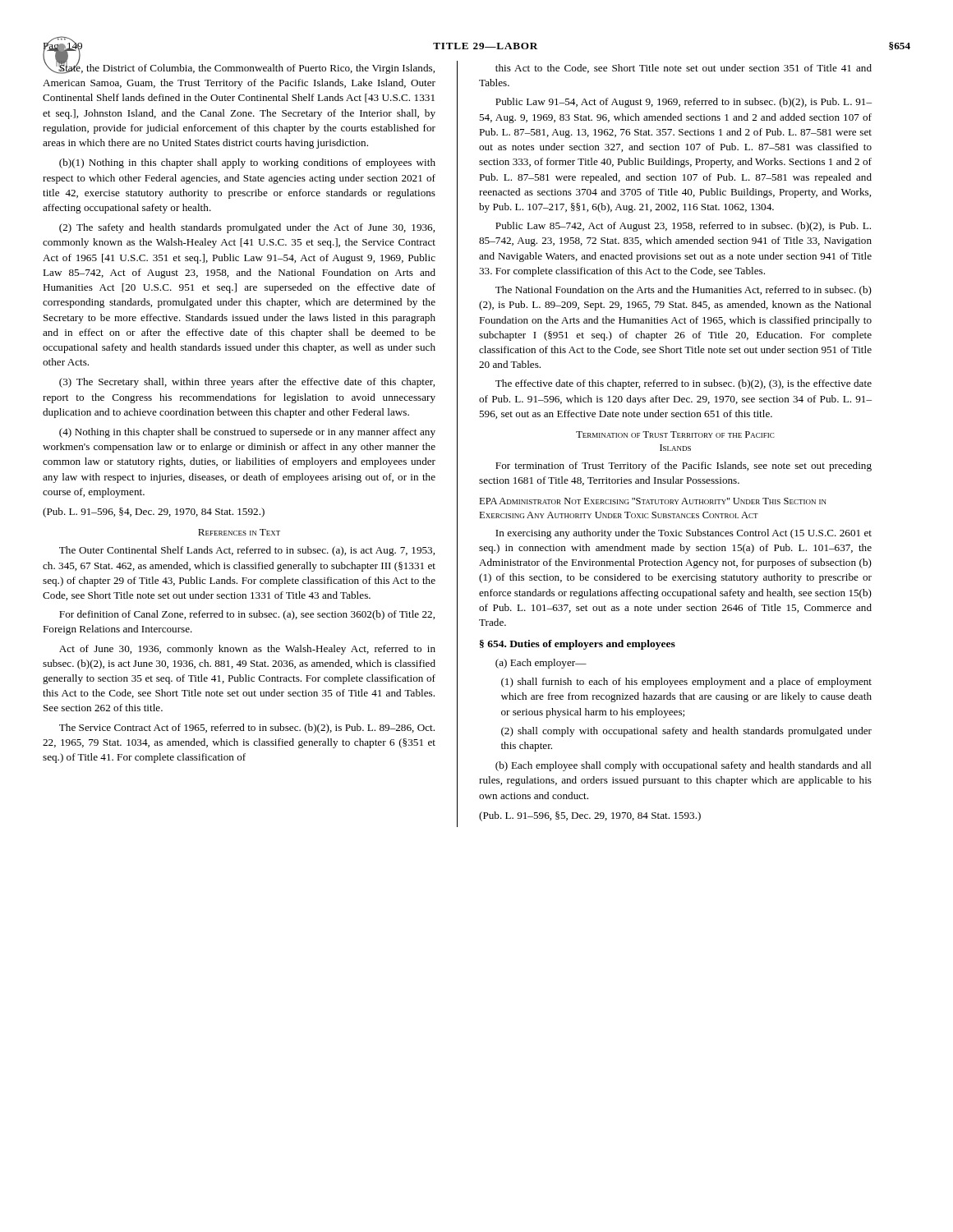Image resolution: width=953 pixels, height=1232 pixels.
Task: Find the text block containing "For definition of Canal Zone, referred"
Action: pos(239,622)
